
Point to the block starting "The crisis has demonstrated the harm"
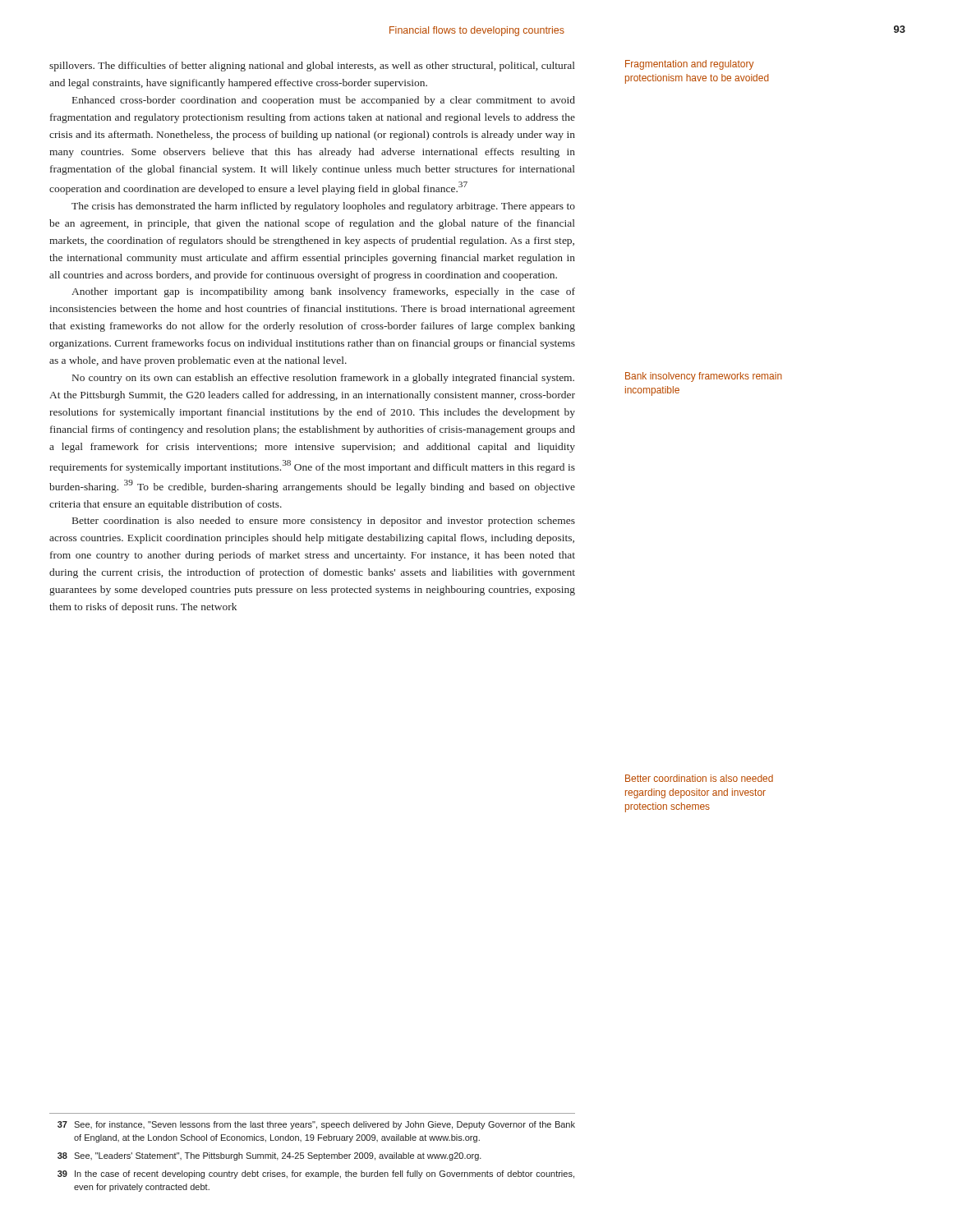pyautogui.click(x=312, y=241)
